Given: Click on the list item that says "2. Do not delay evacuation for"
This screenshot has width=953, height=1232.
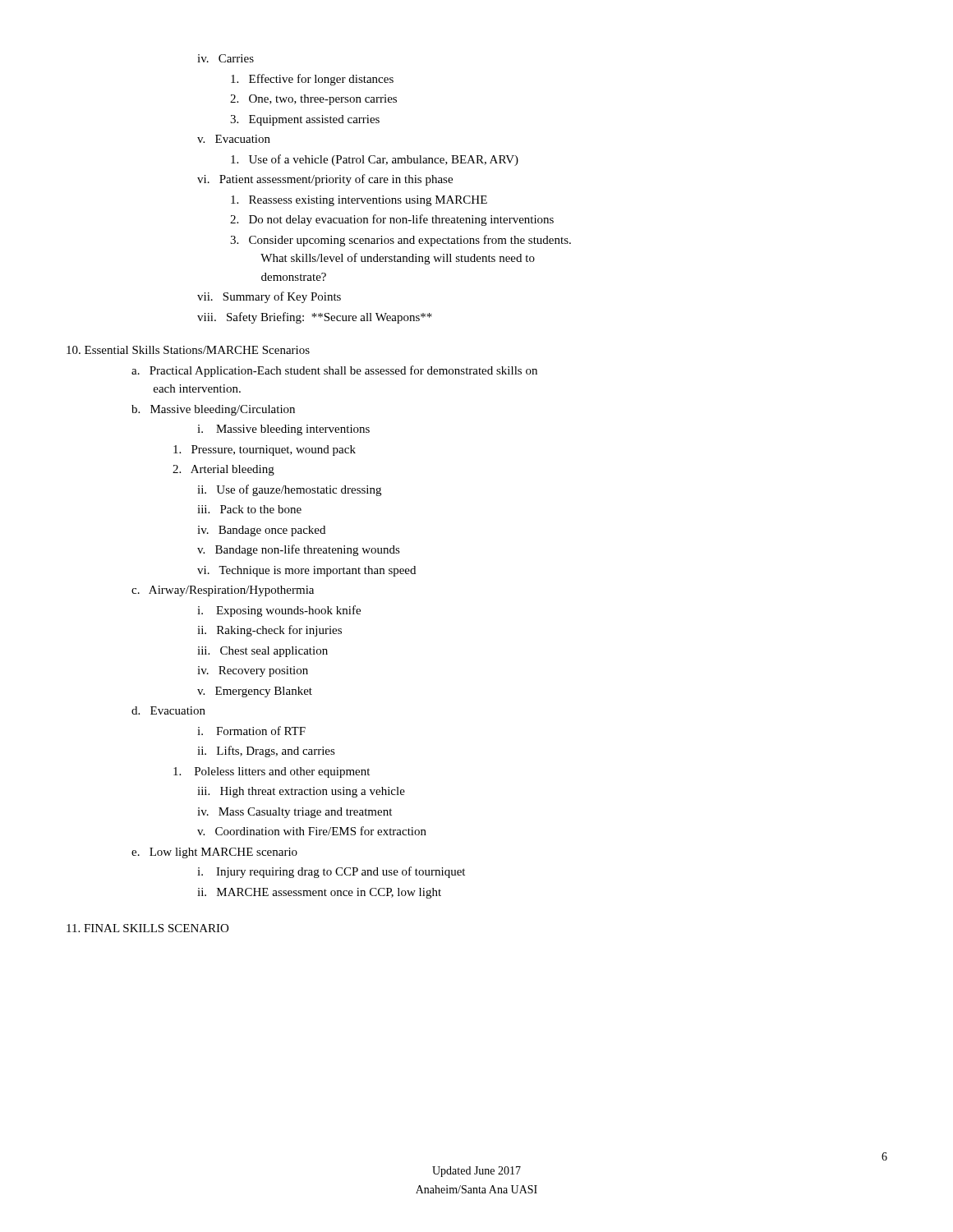Looking at the screenshot, I should 392,219.
